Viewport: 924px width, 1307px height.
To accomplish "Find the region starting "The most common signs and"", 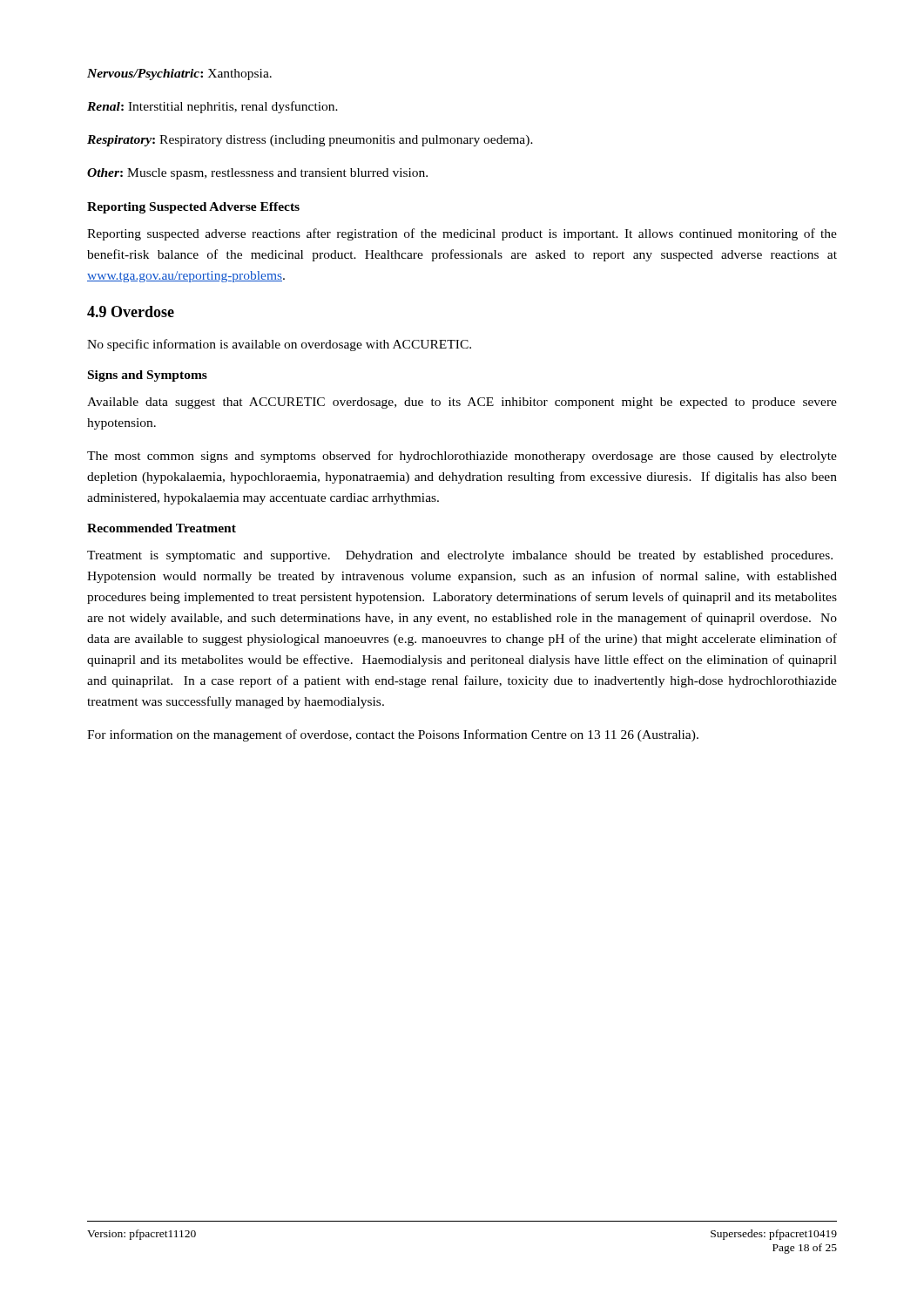I will tap(462, 476).
